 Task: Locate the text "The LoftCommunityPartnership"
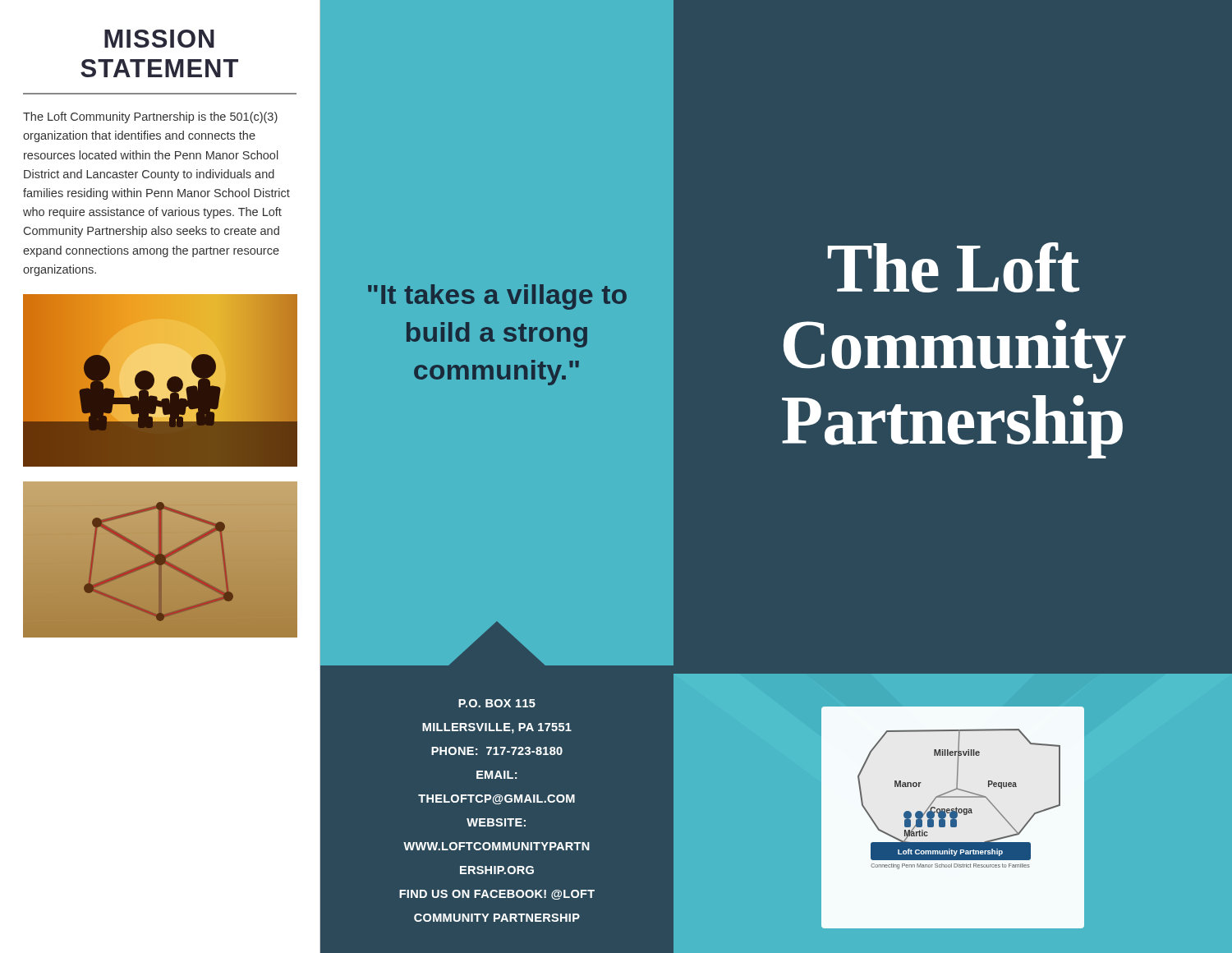pos(953,345)
